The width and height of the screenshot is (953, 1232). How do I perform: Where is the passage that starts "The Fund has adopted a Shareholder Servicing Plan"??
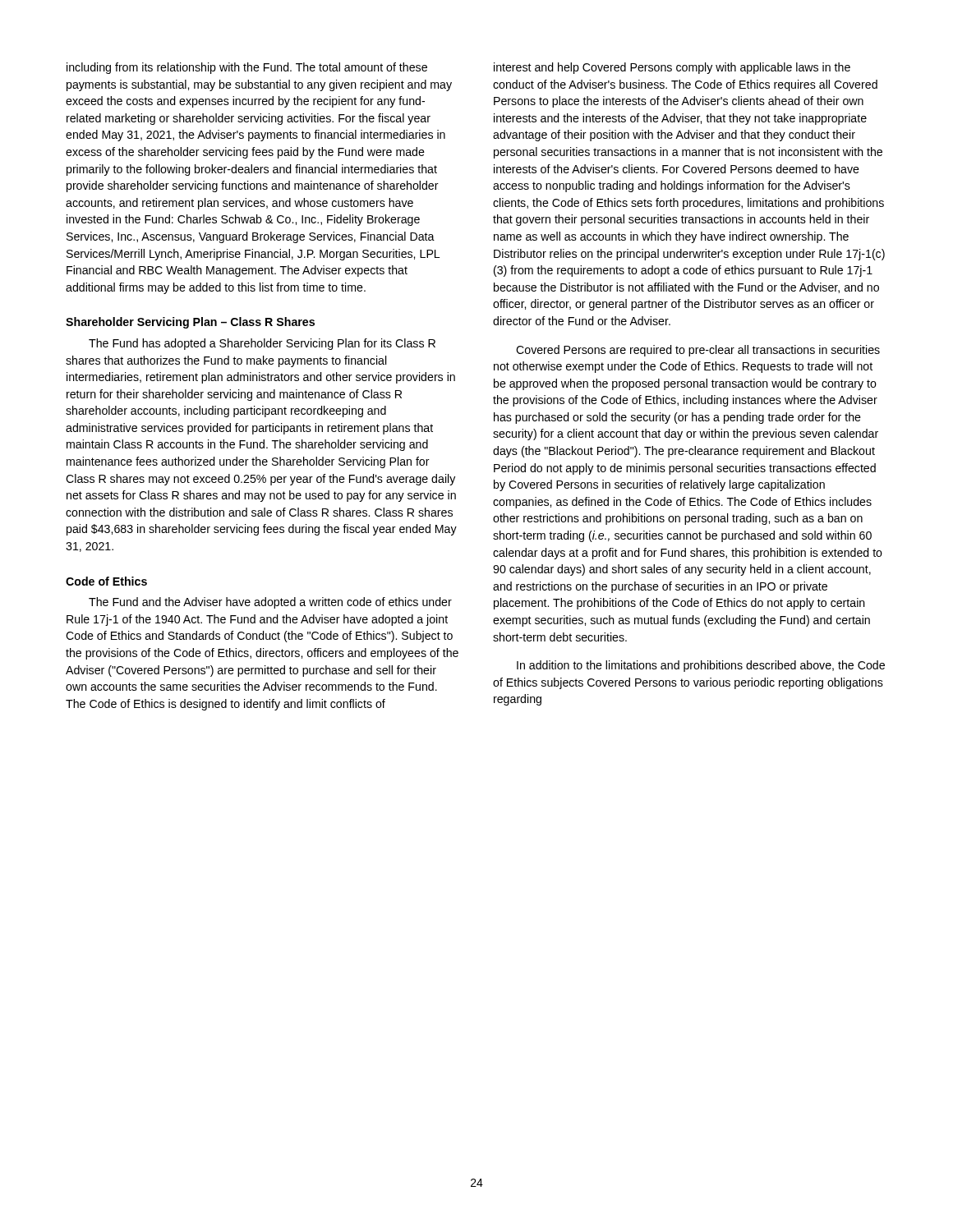pos(263,445)
